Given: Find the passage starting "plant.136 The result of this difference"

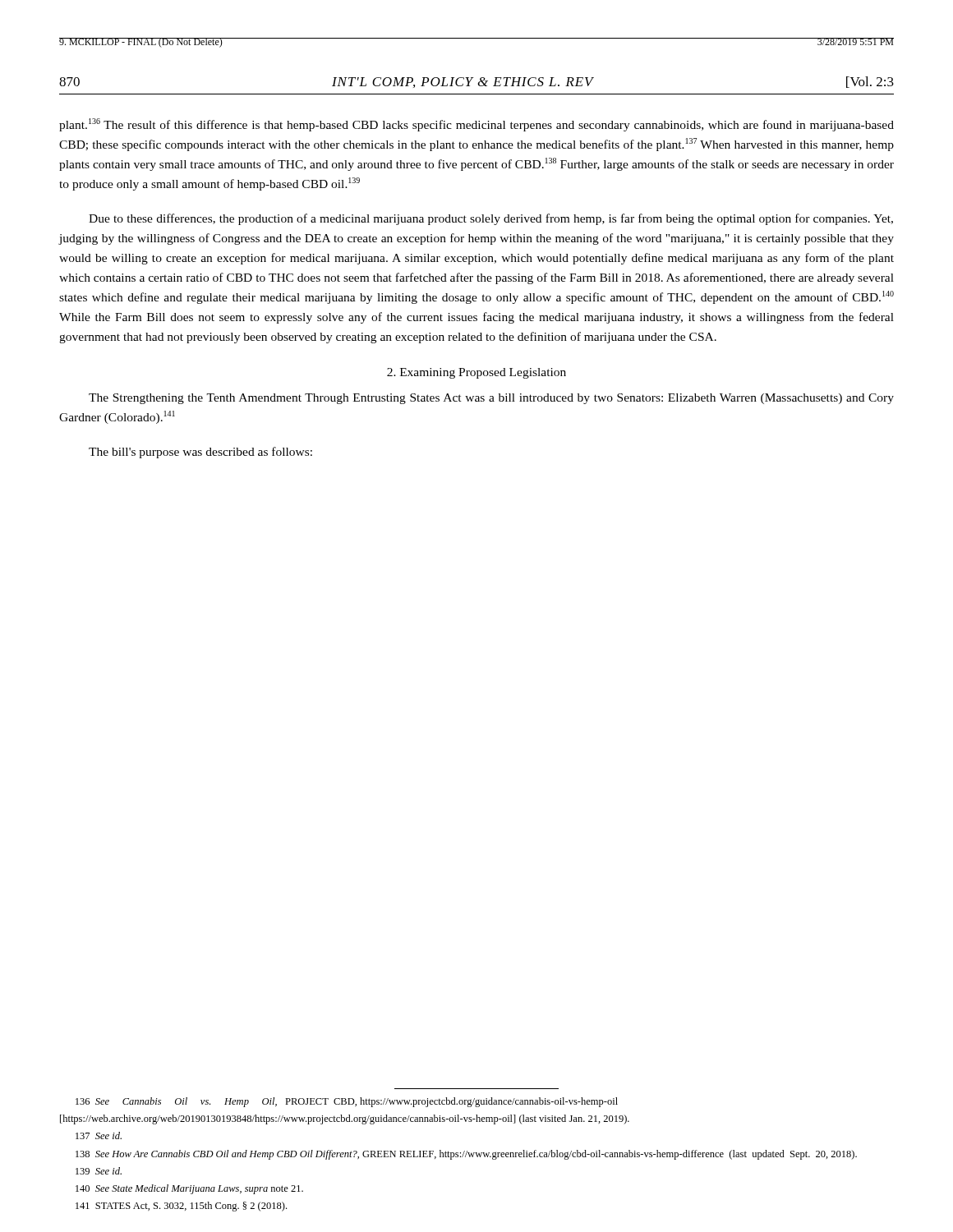Looking at the screenshot, I should [476, 154].
